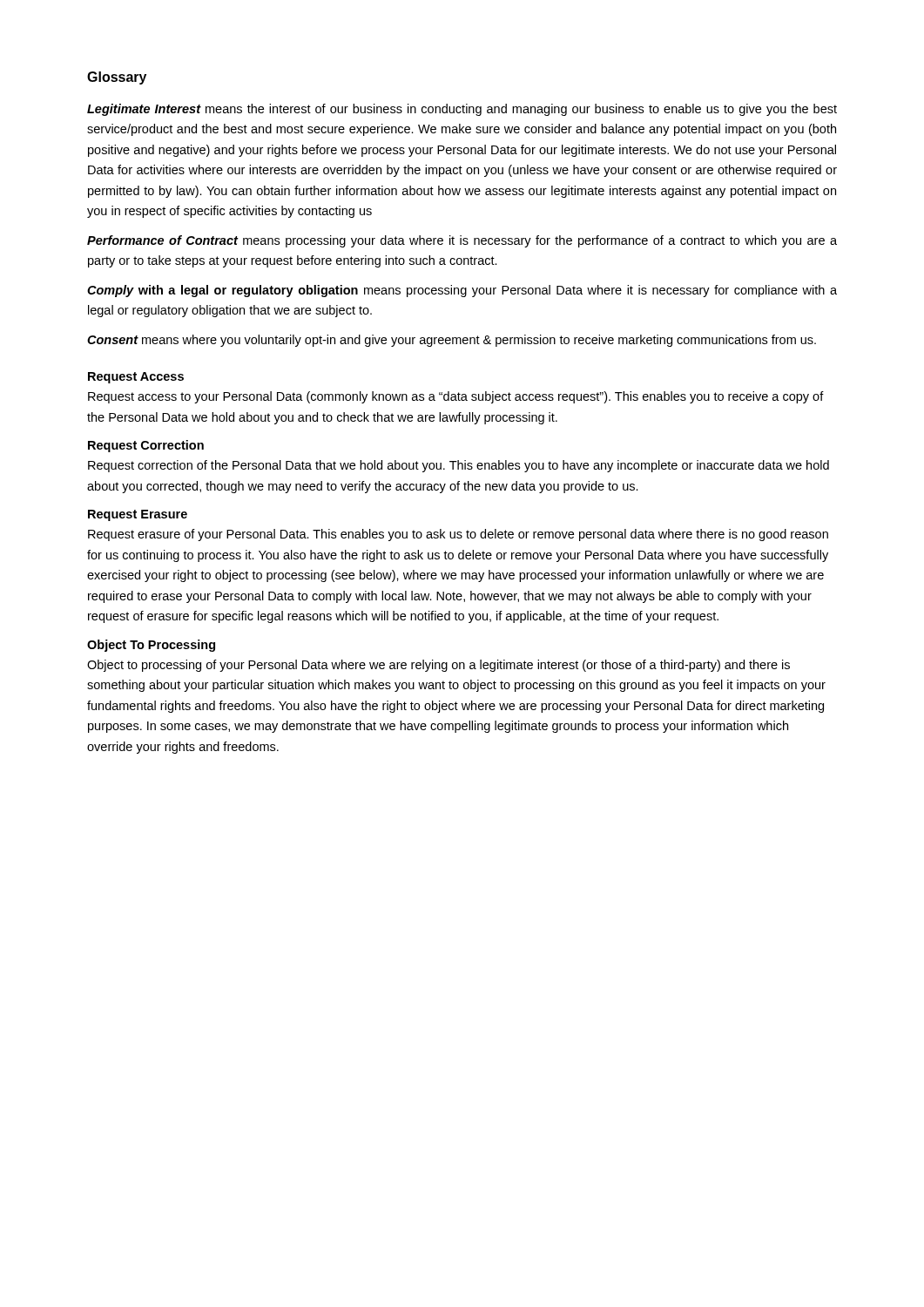The width and height of the screenshot is (924, 1307).
Task: Point to the element starting "Object to processing"
Action: (456, 705)
